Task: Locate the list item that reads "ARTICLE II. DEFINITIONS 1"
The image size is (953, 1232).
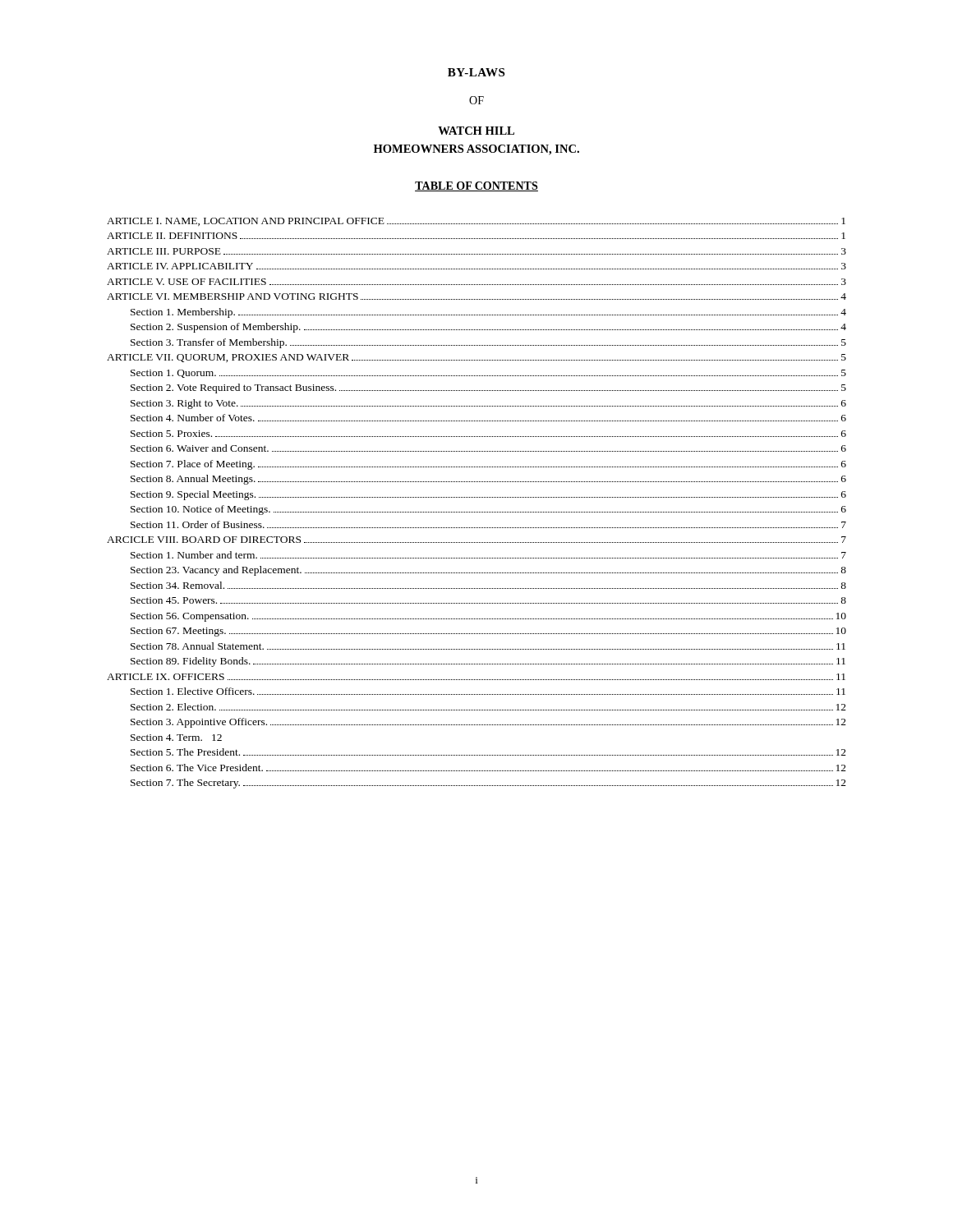Action: 476,236
